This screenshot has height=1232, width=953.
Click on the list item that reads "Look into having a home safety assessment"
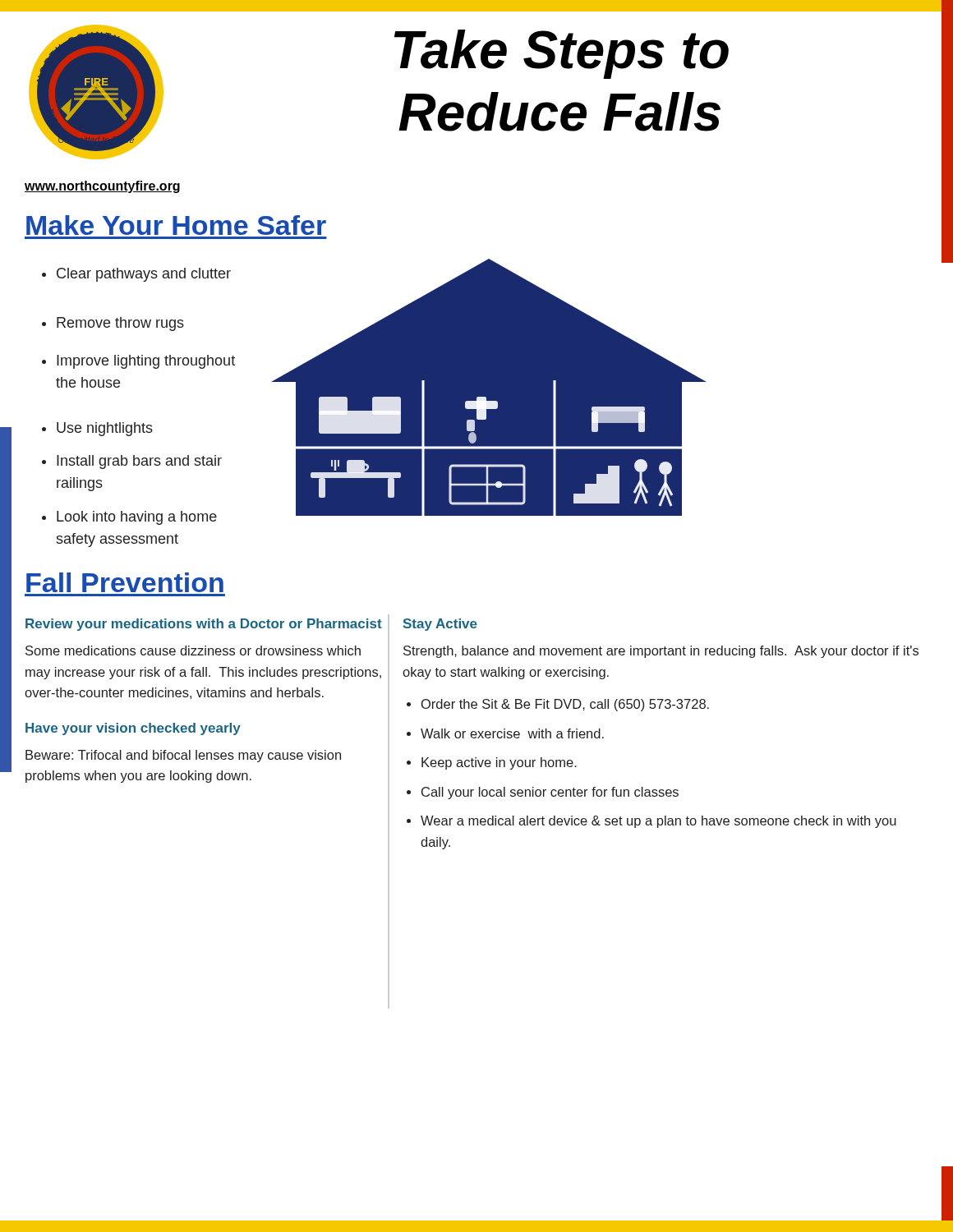(x=148, y=528)
